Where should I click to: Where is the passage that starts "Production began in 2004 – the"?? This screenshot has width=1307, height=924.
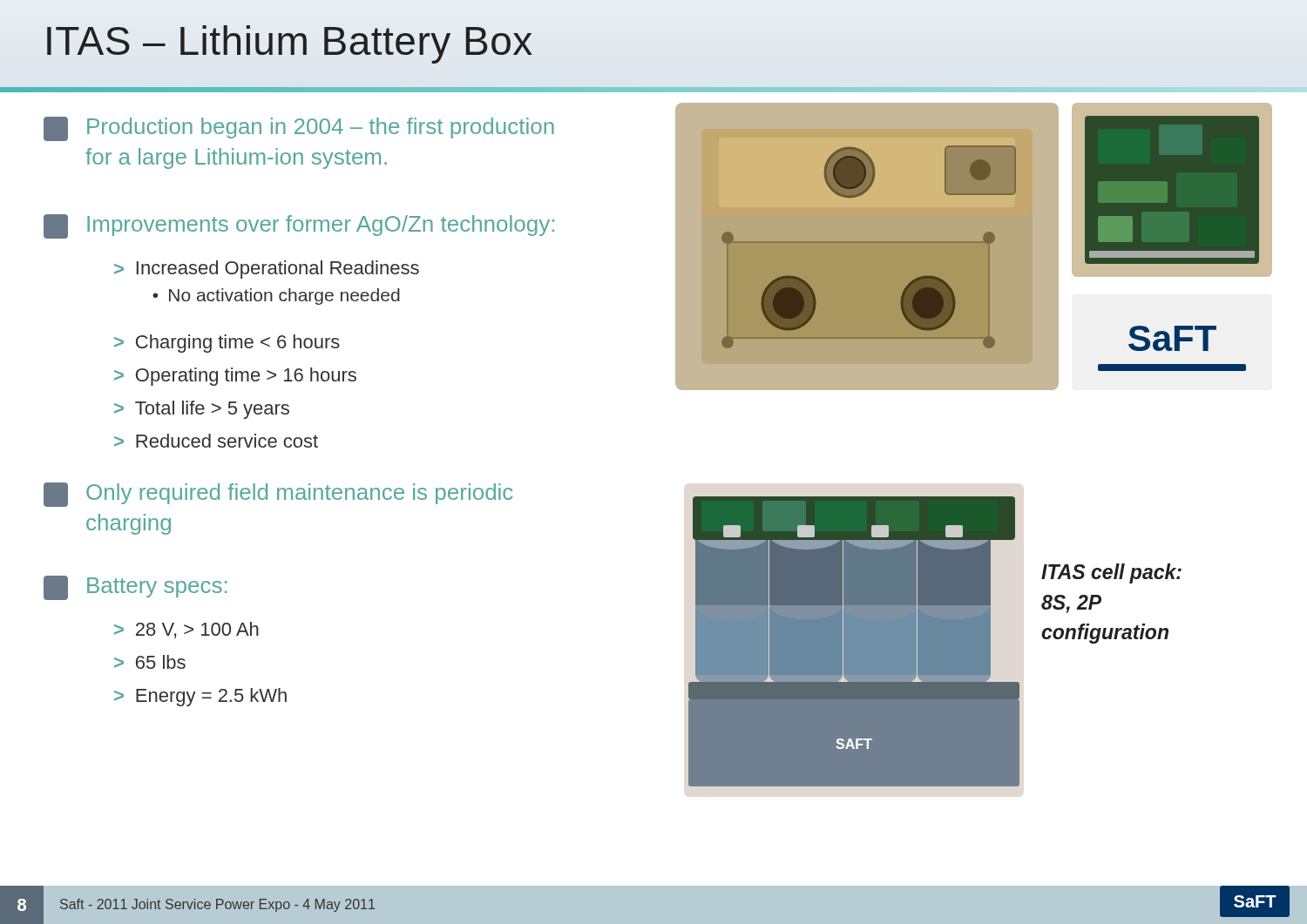299,142
